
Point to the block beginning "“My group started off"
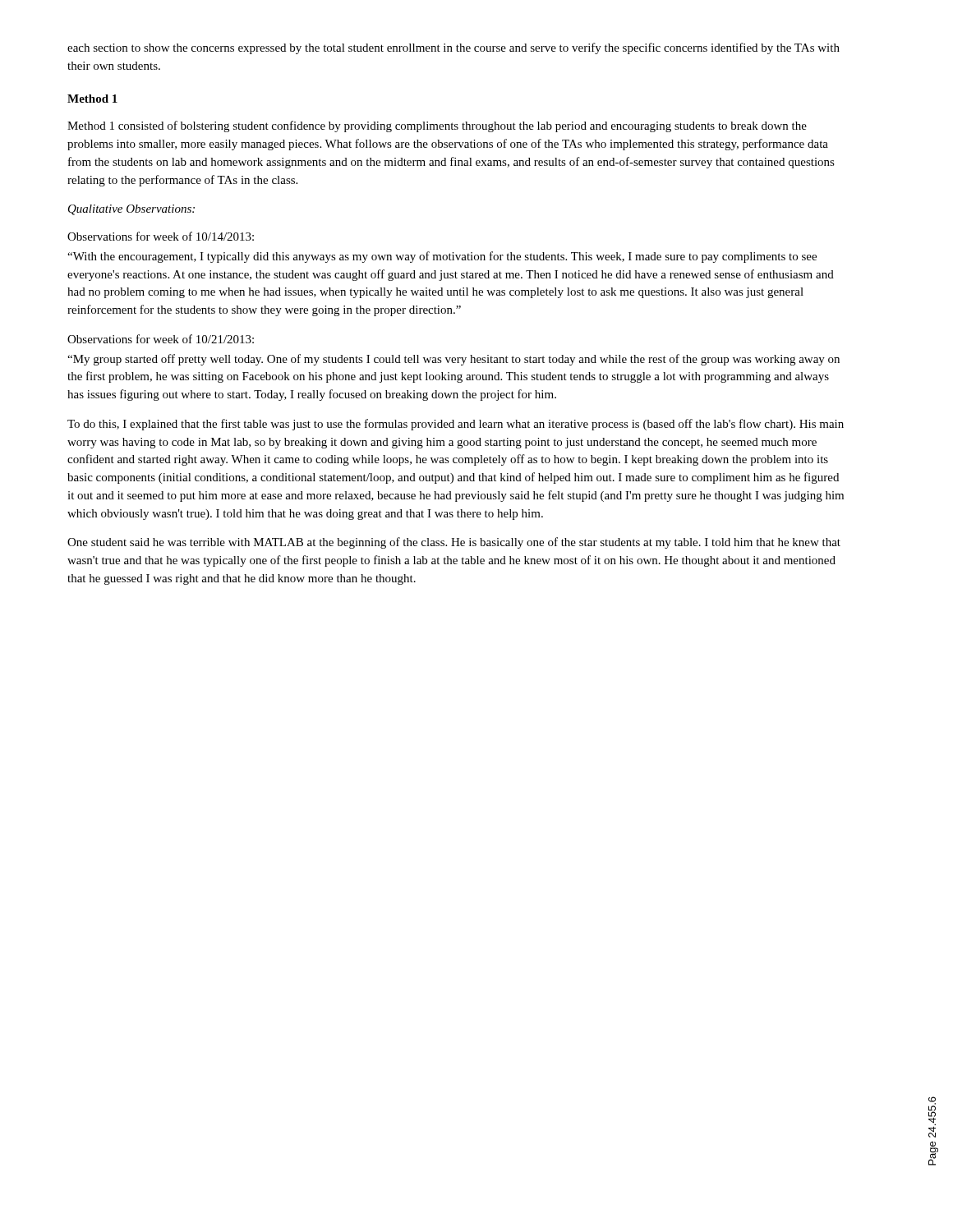457,377
